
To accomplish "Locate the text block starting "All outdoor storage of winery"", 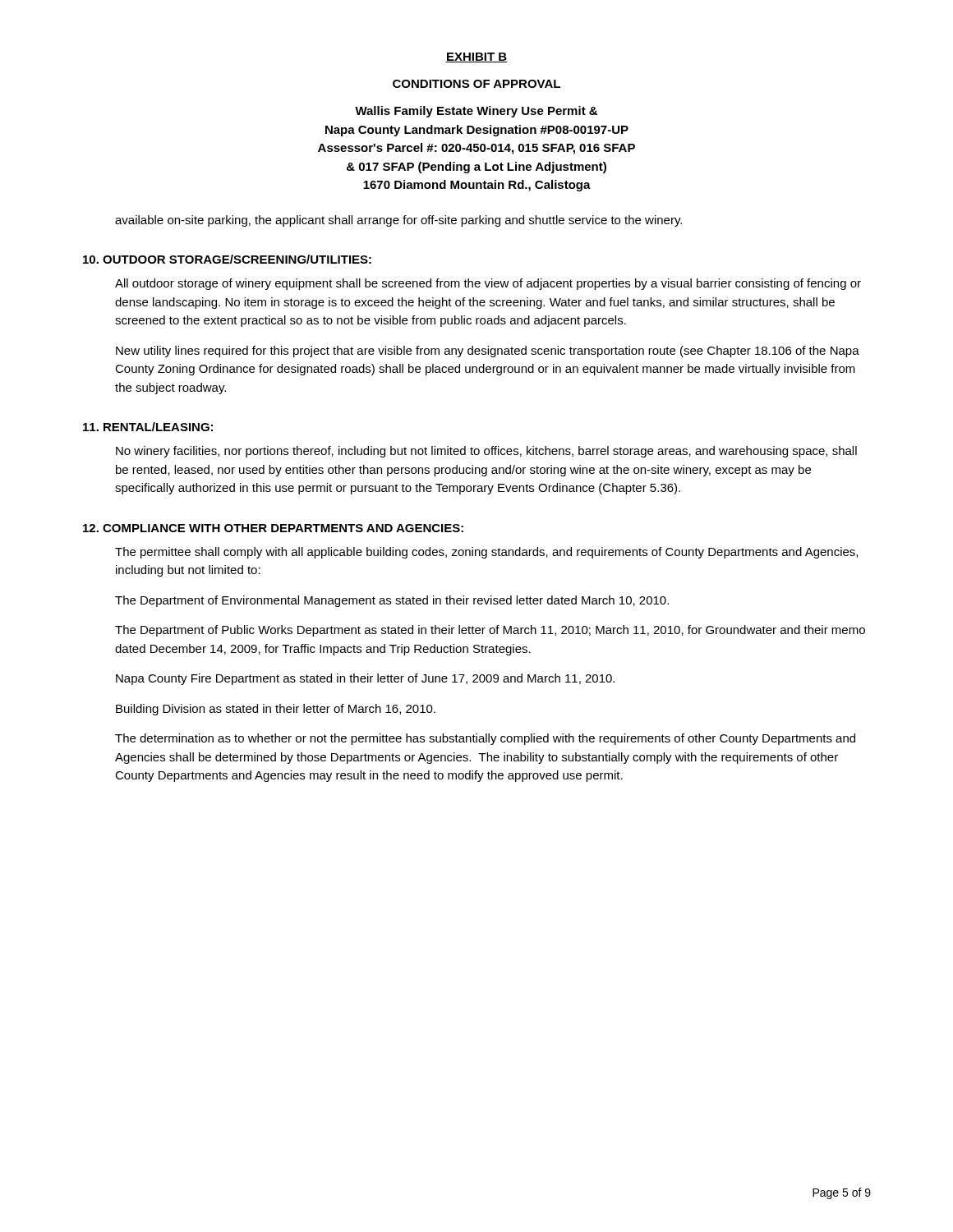I will (x=488, y=301).
